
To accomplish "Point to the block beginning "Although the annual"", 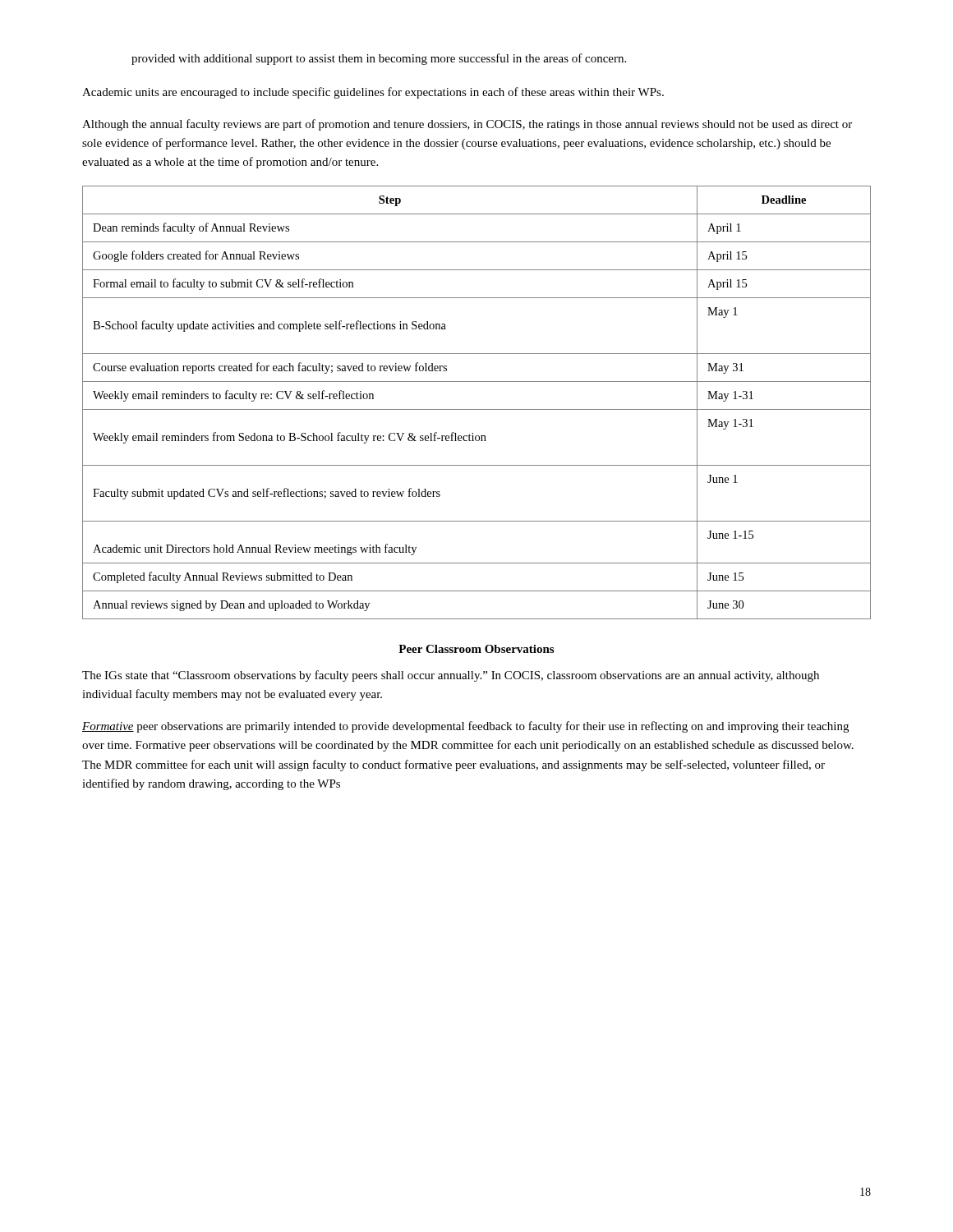I will [467, 143].
